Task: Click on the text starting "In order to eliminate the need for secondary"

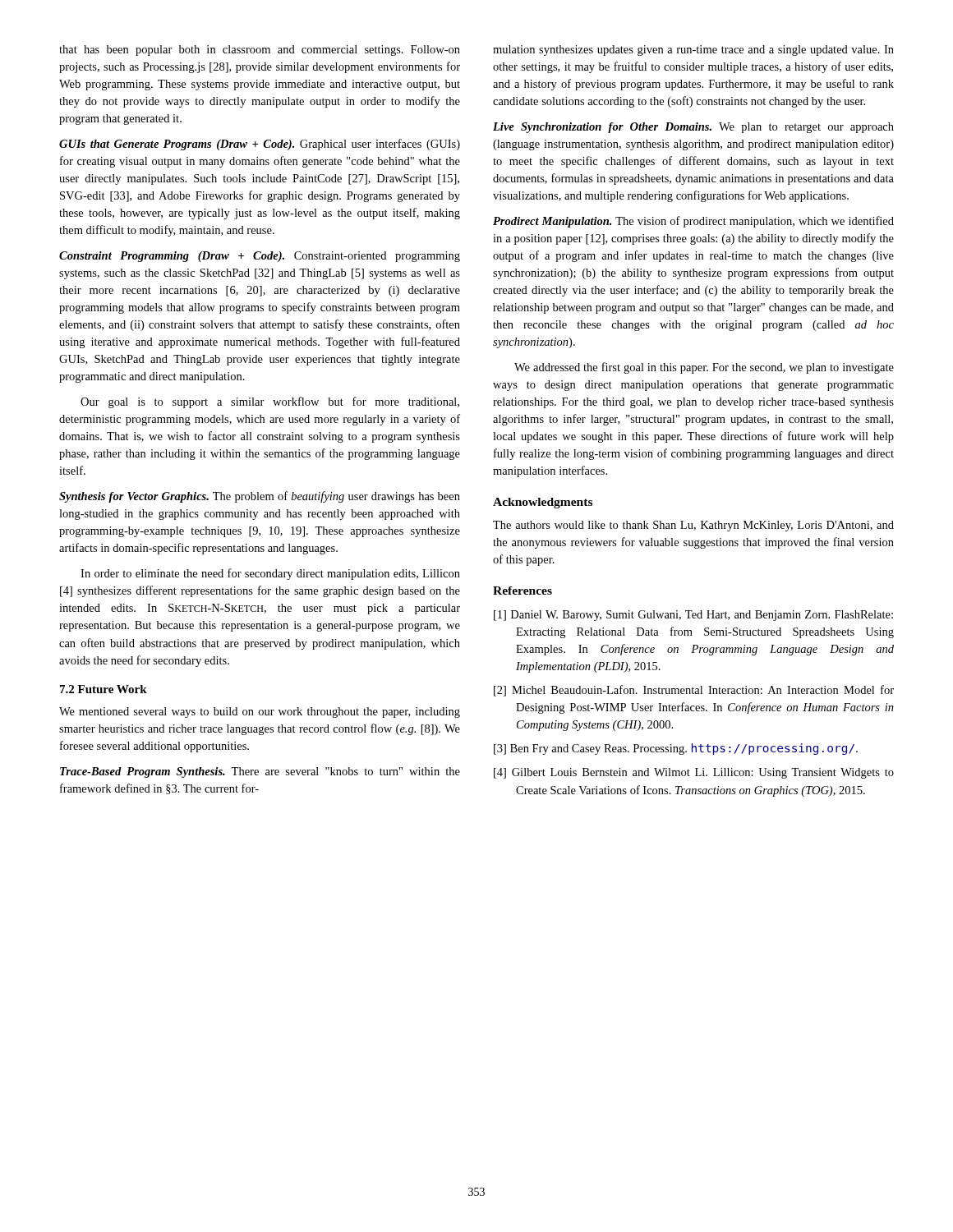Action: coord(260,617)
